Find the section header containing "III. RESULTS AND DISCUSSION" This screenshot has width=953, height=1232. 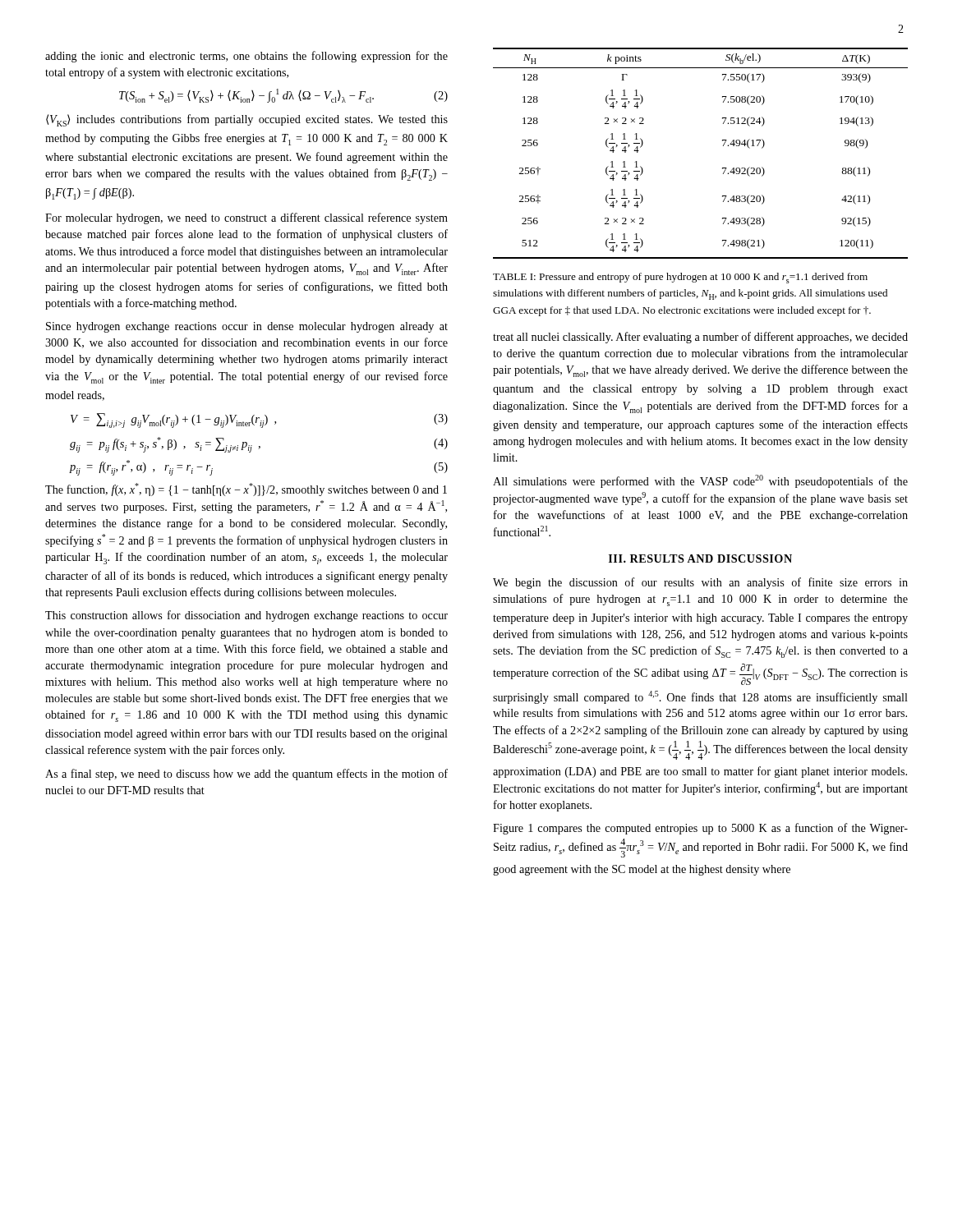click(x=700, y=558)
